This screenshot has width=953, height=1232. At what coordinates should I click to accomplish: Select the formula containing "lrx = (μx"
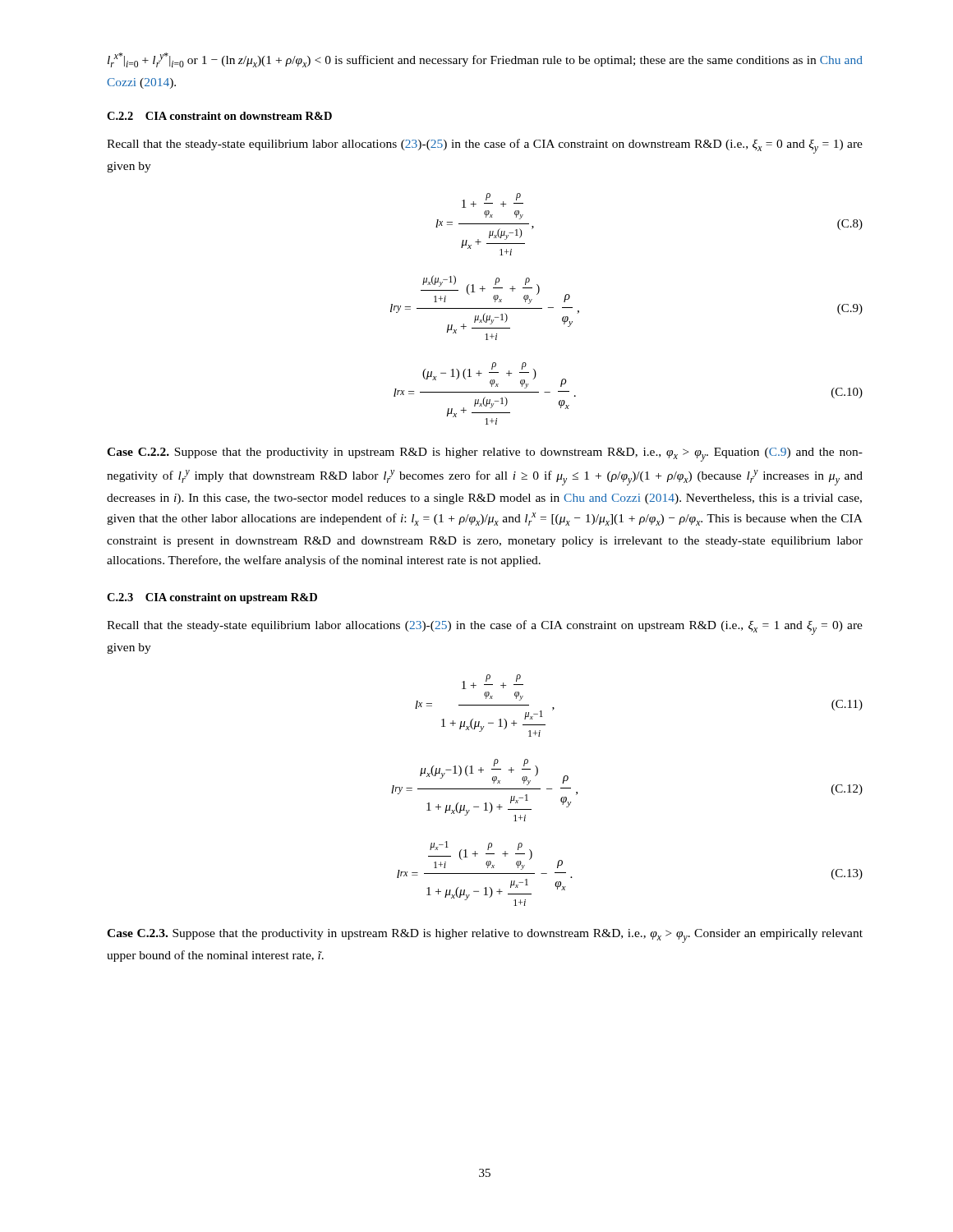click(x=479, y=392)
